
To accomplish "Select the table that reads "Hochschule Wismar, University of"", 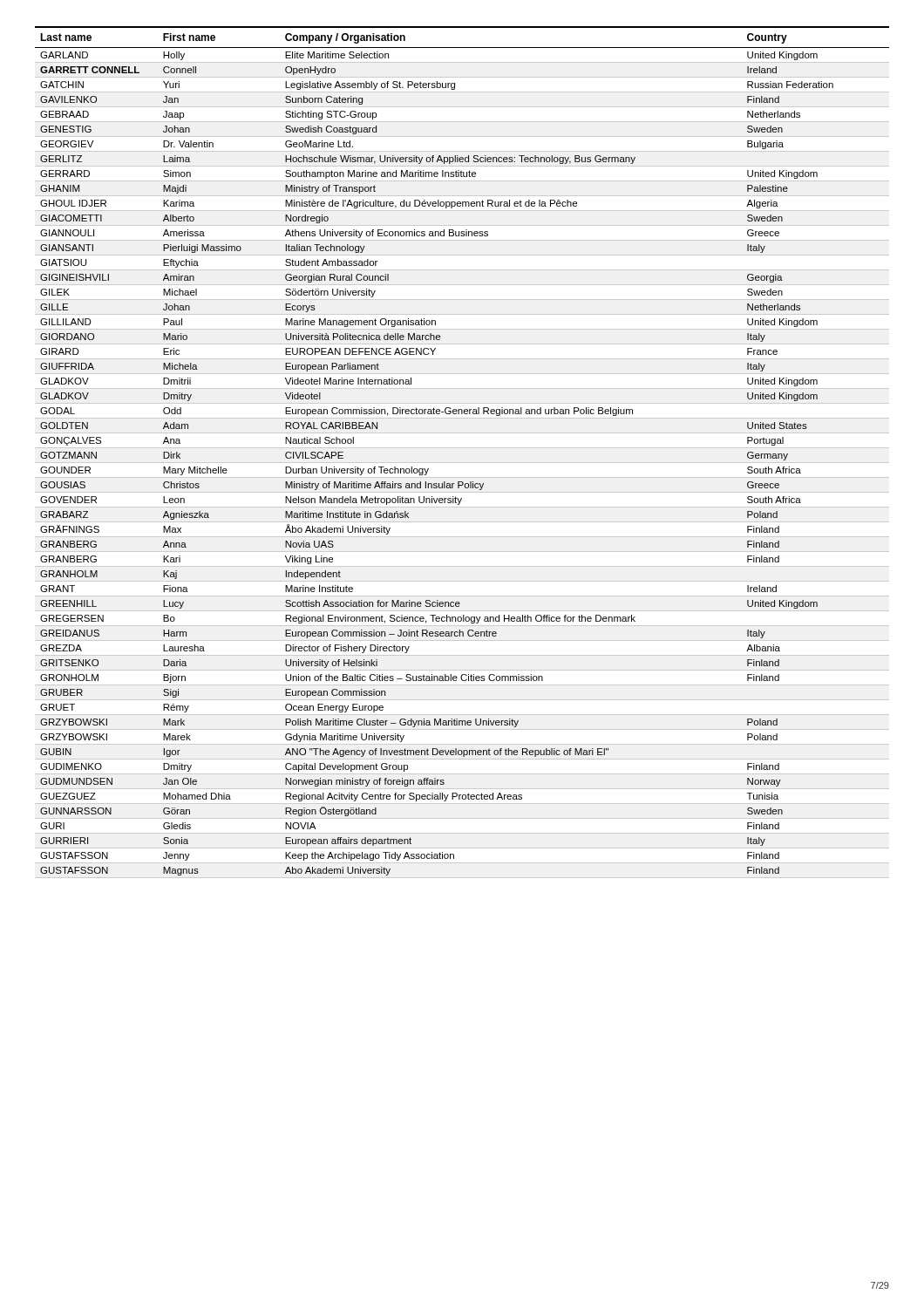I will tap(462, 452).
